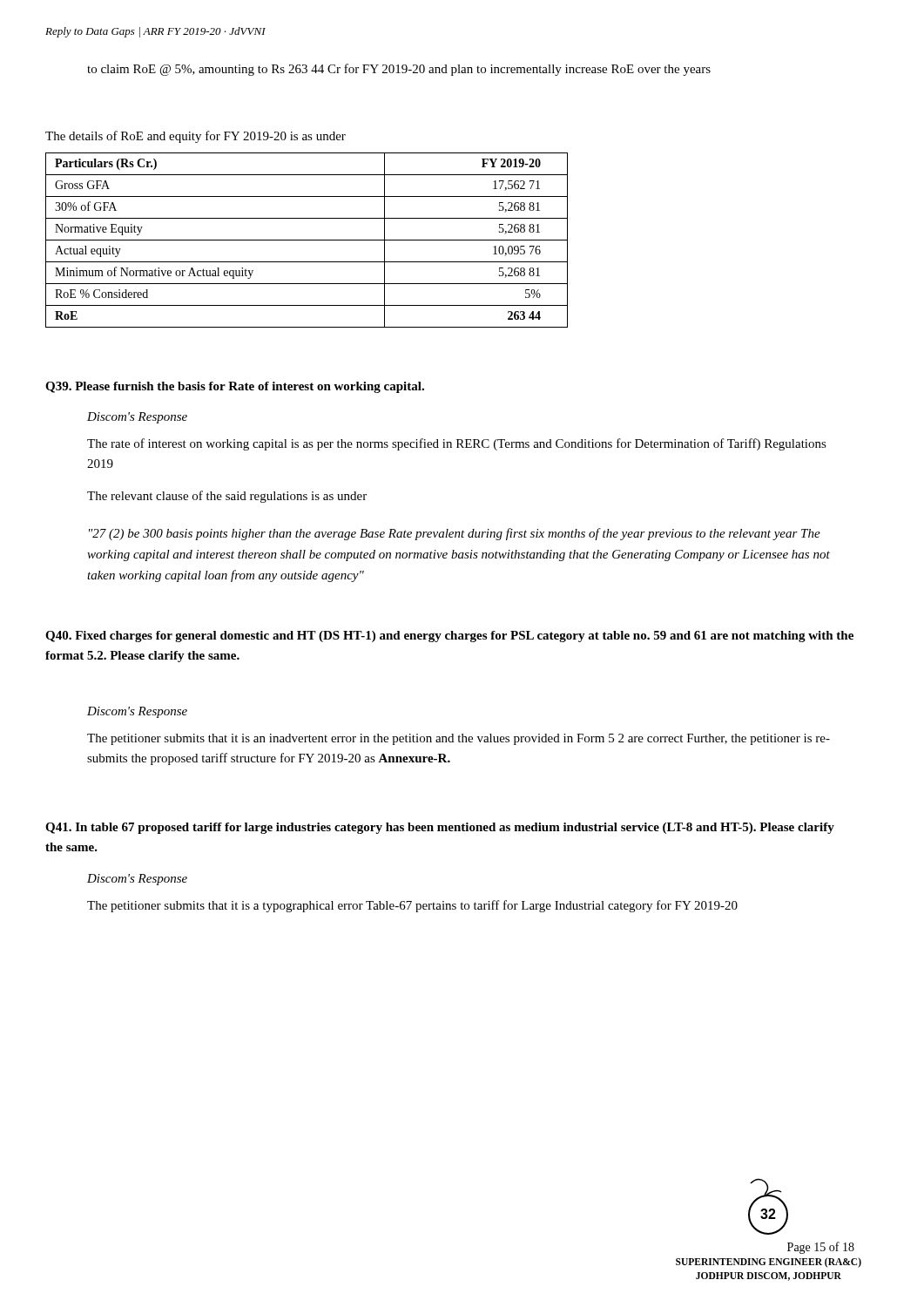The height and width of the screenshot is (1307, 924).
Task: Locate the section header that reads "Q39. Please furnish the"
Action: pos(235,386)
